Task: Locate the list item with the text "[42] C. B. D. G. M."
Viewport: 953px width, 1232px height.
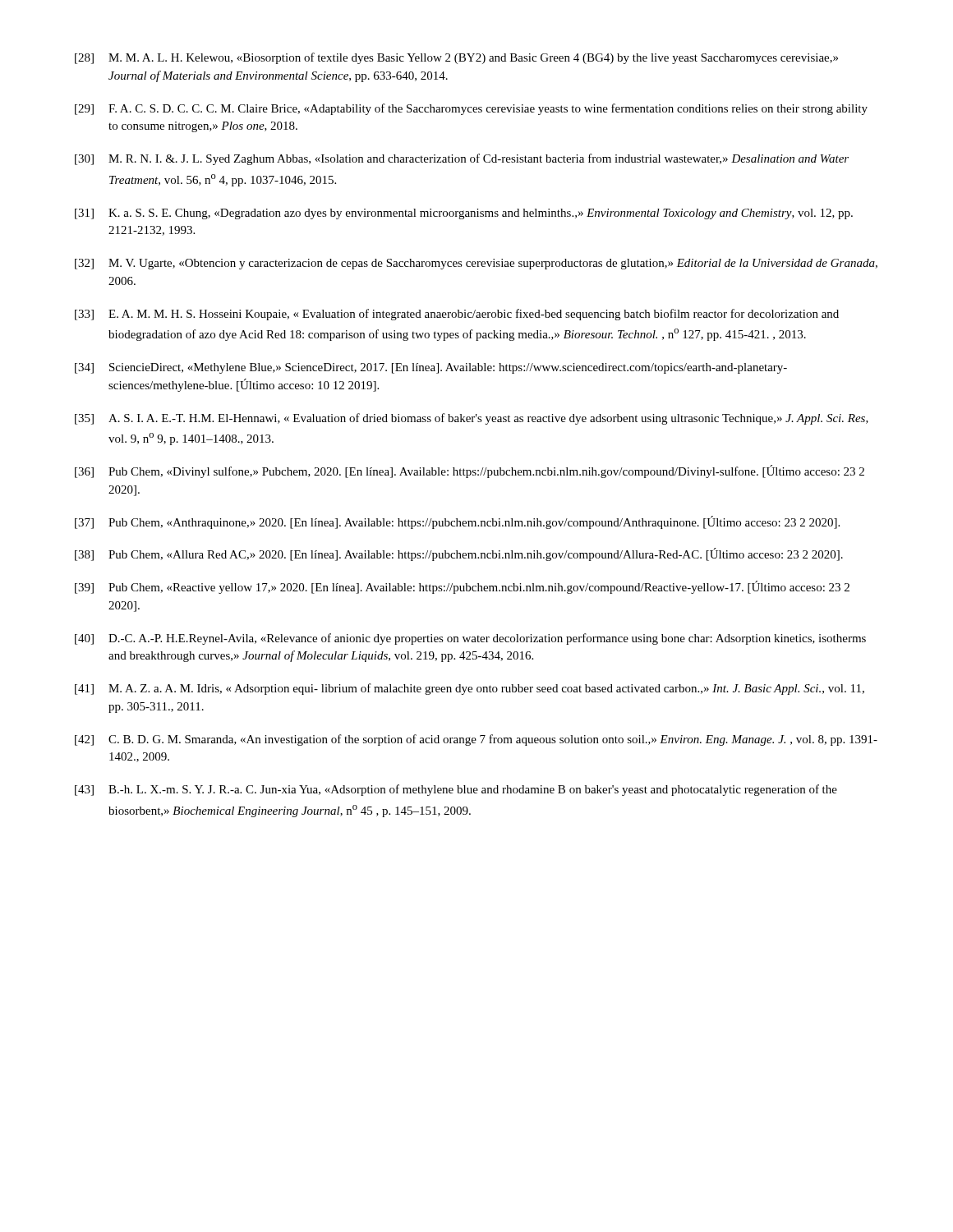Action: 476,748
